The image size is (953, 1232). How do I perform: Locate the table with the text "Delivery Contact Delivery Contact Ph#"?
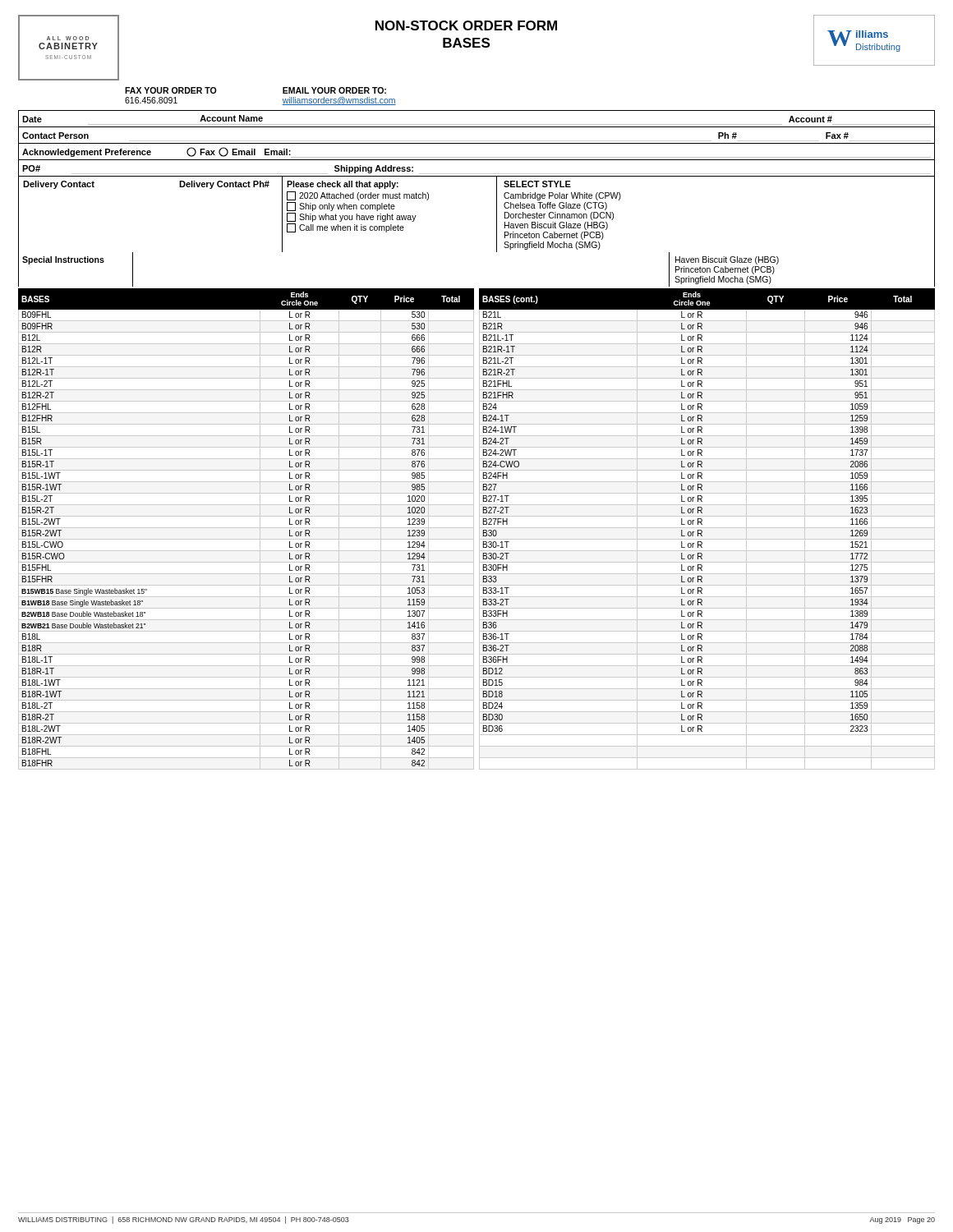coord(476,214)
